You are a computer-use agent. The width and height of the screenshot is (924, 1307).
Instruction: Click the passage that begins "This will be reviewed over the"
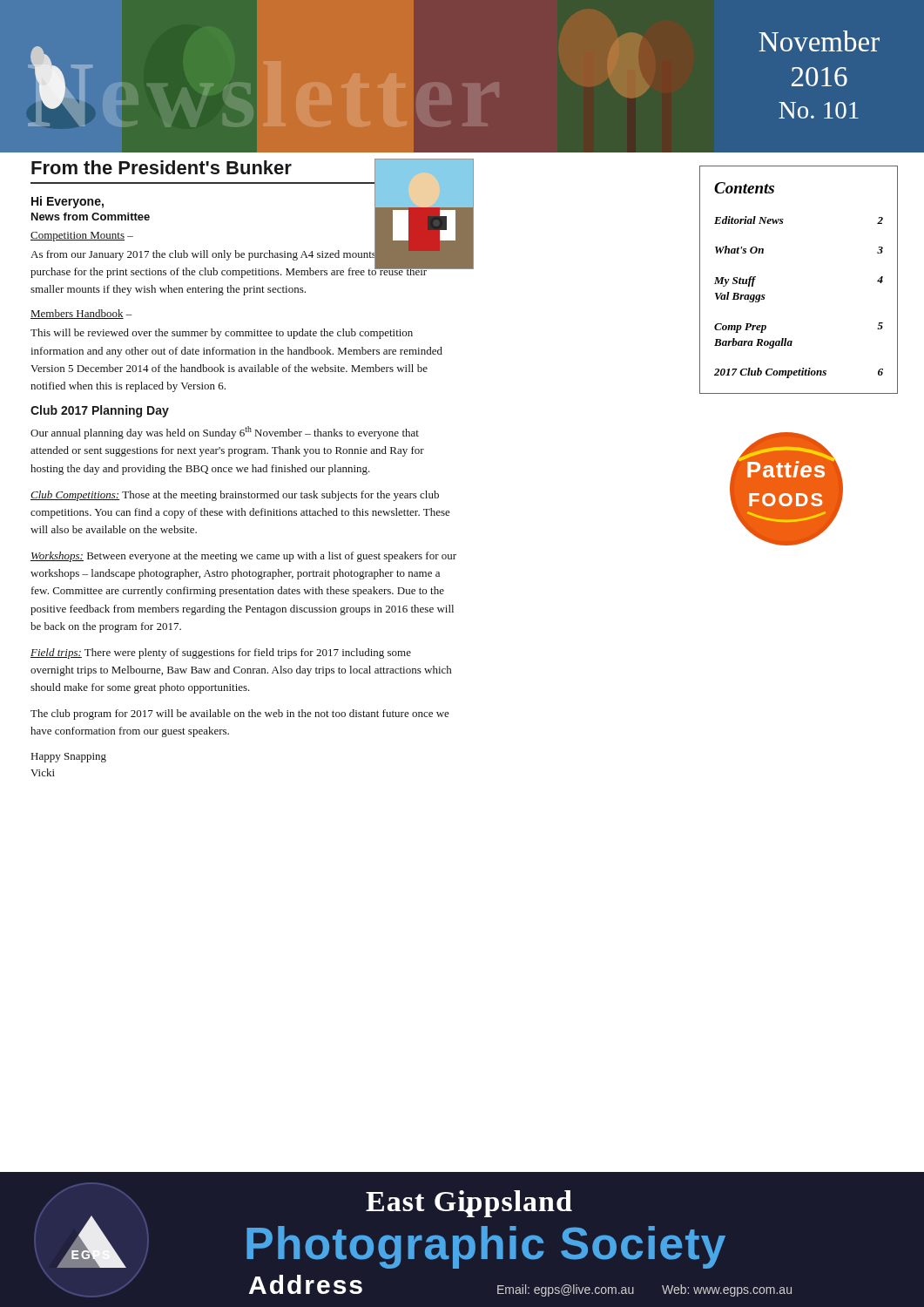[x=236, y=359]
